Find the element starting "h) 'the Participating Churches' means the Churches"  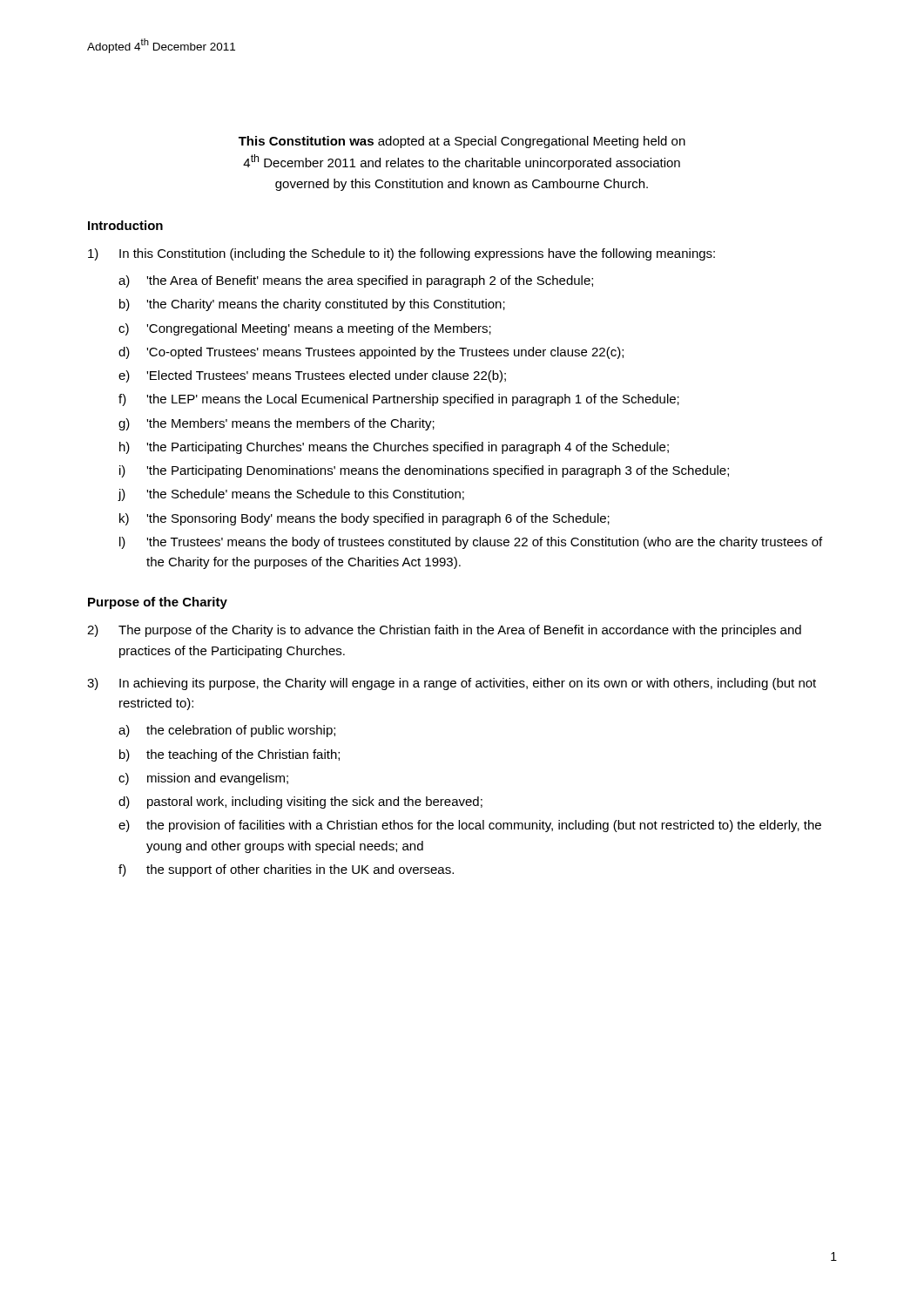(478, 446)
